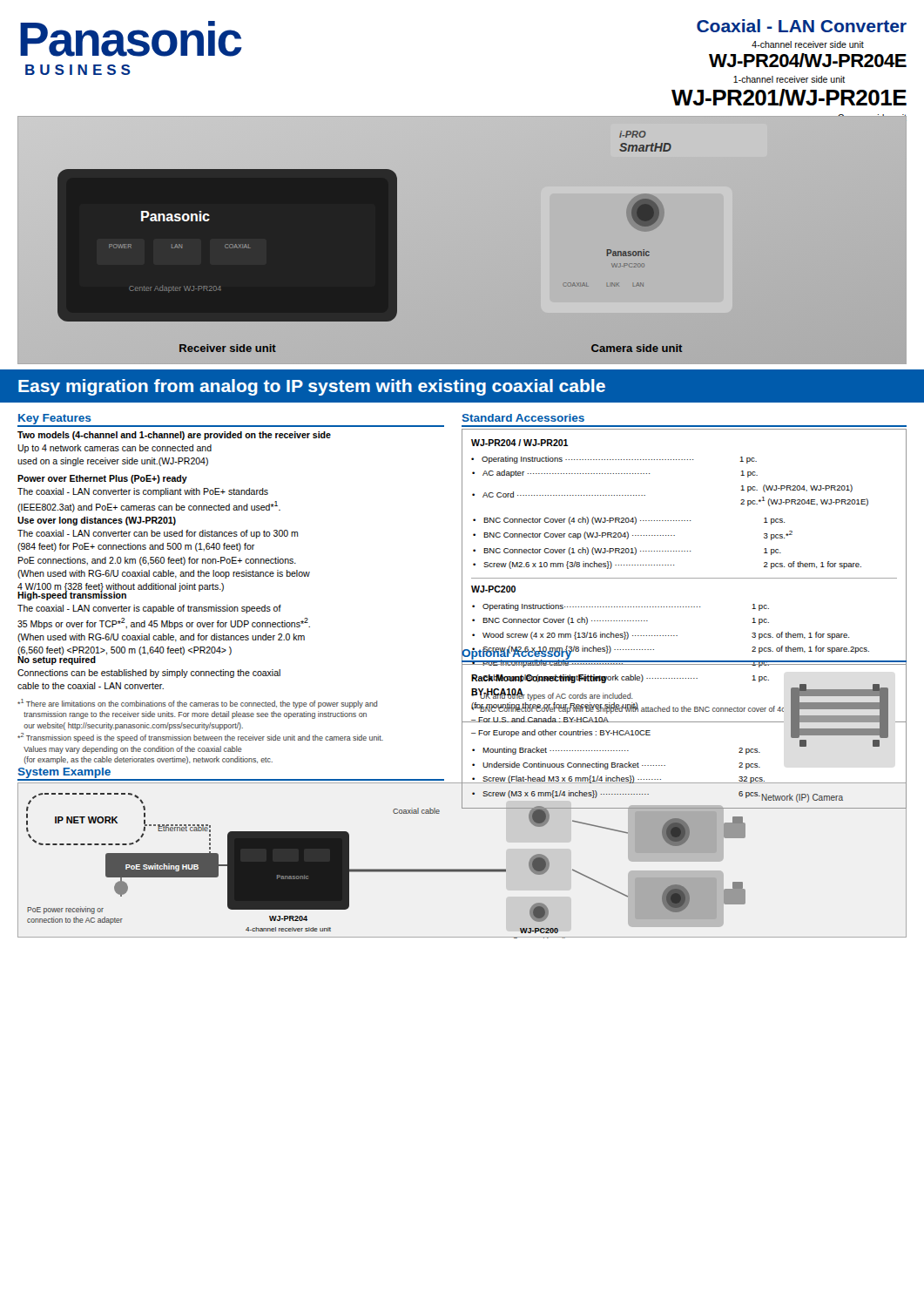This screenshot has width=924, height=1307.
Task: Click on the text starting "1 There are limitations on the combinations"
Action: coord(200,731)
